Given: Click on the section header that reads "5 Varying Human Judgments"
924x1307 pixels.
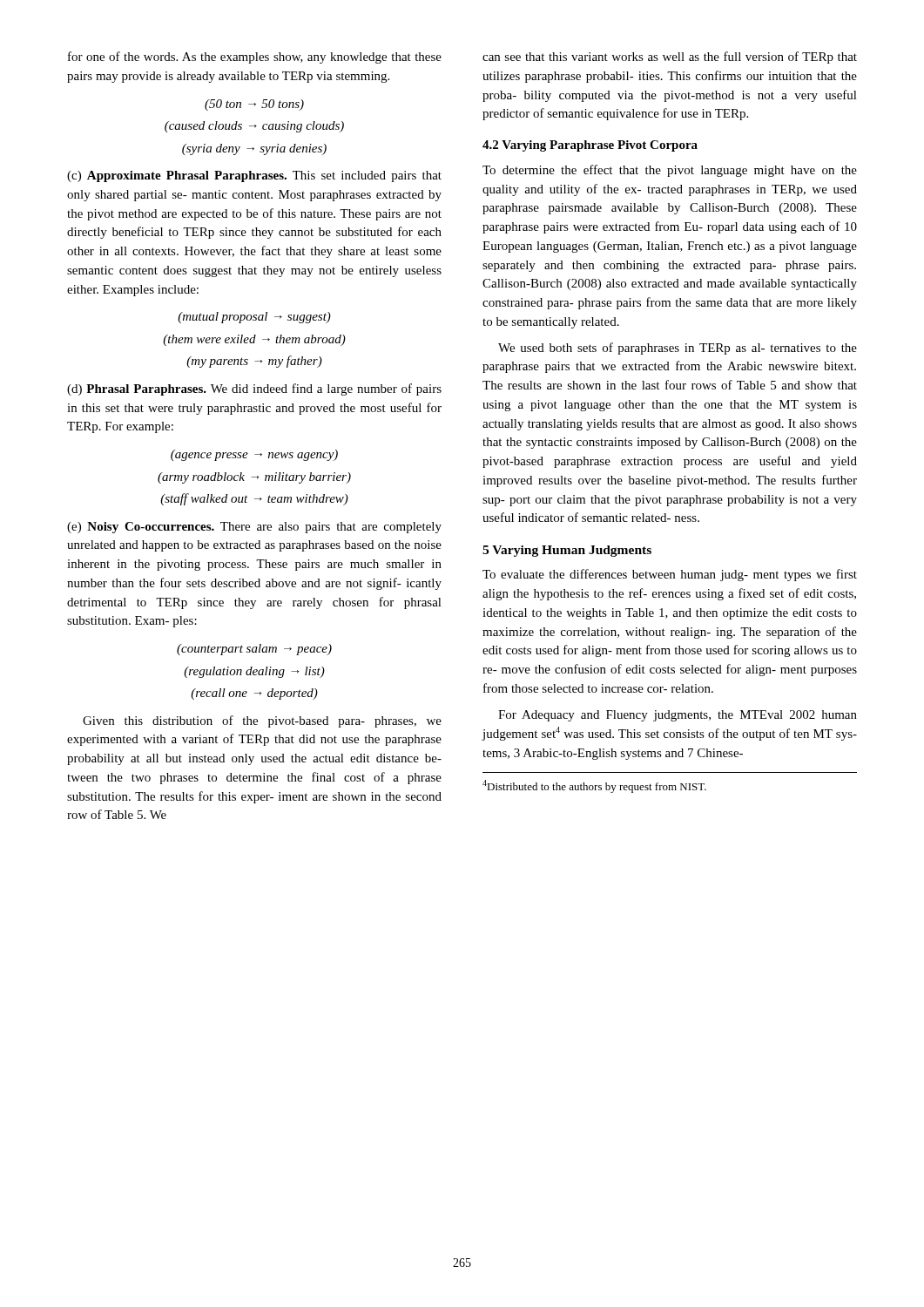Looking at the screenshot, I should coord(567,551).
